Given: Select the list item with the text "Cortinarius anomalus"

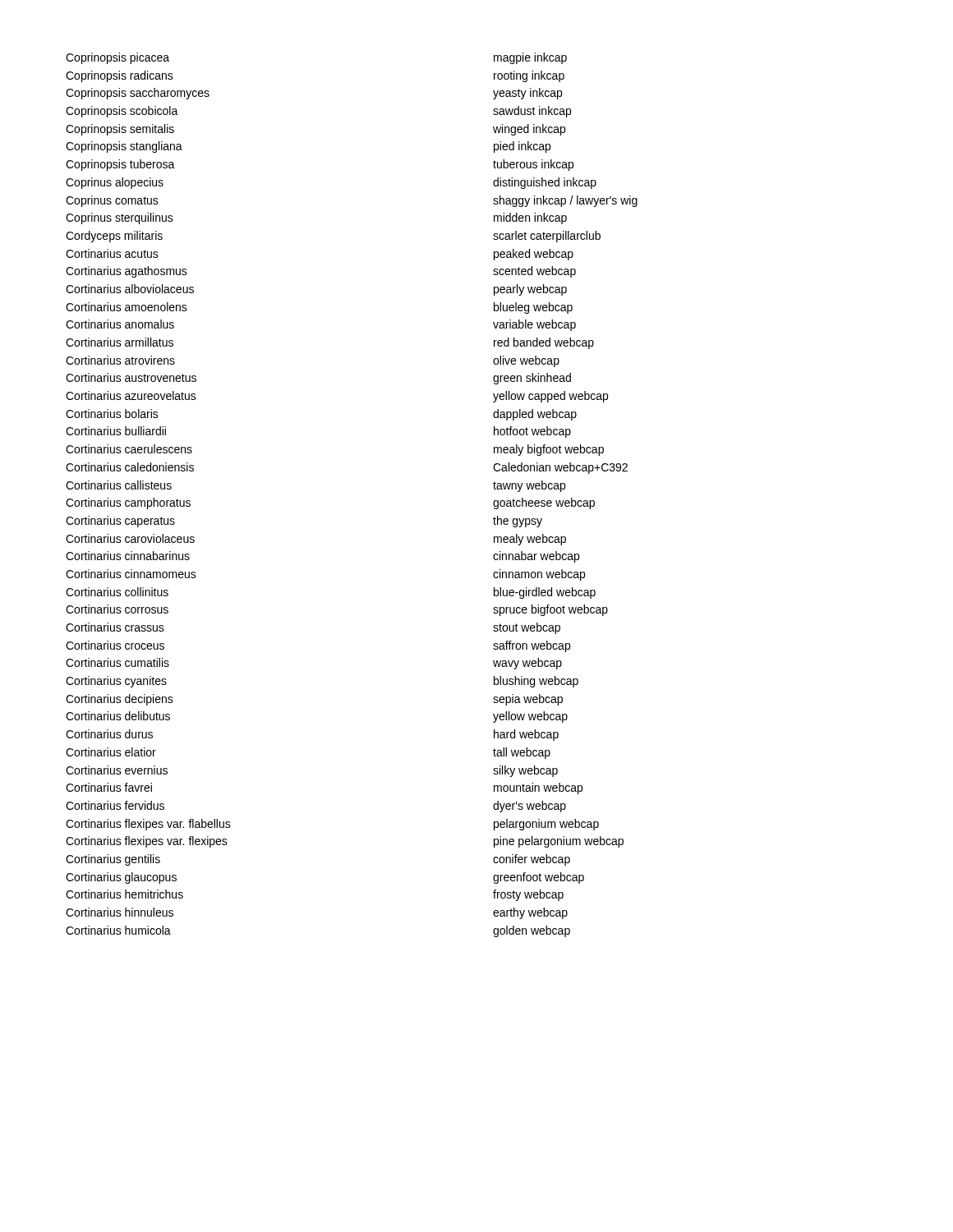Looking at the screenshot, I should click(120, 325).
